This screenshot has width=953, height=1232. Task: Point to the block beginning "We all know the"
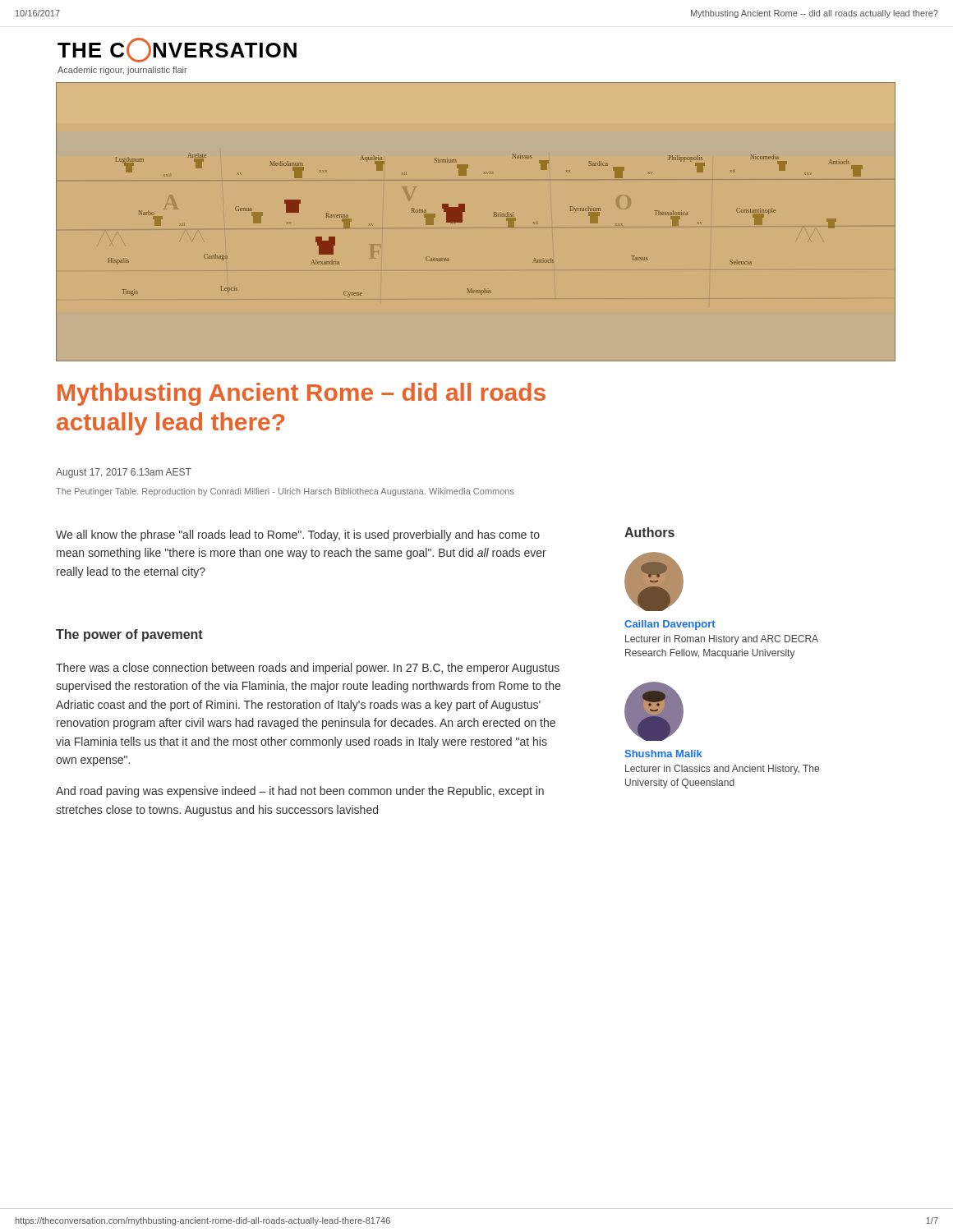[311, 553]
